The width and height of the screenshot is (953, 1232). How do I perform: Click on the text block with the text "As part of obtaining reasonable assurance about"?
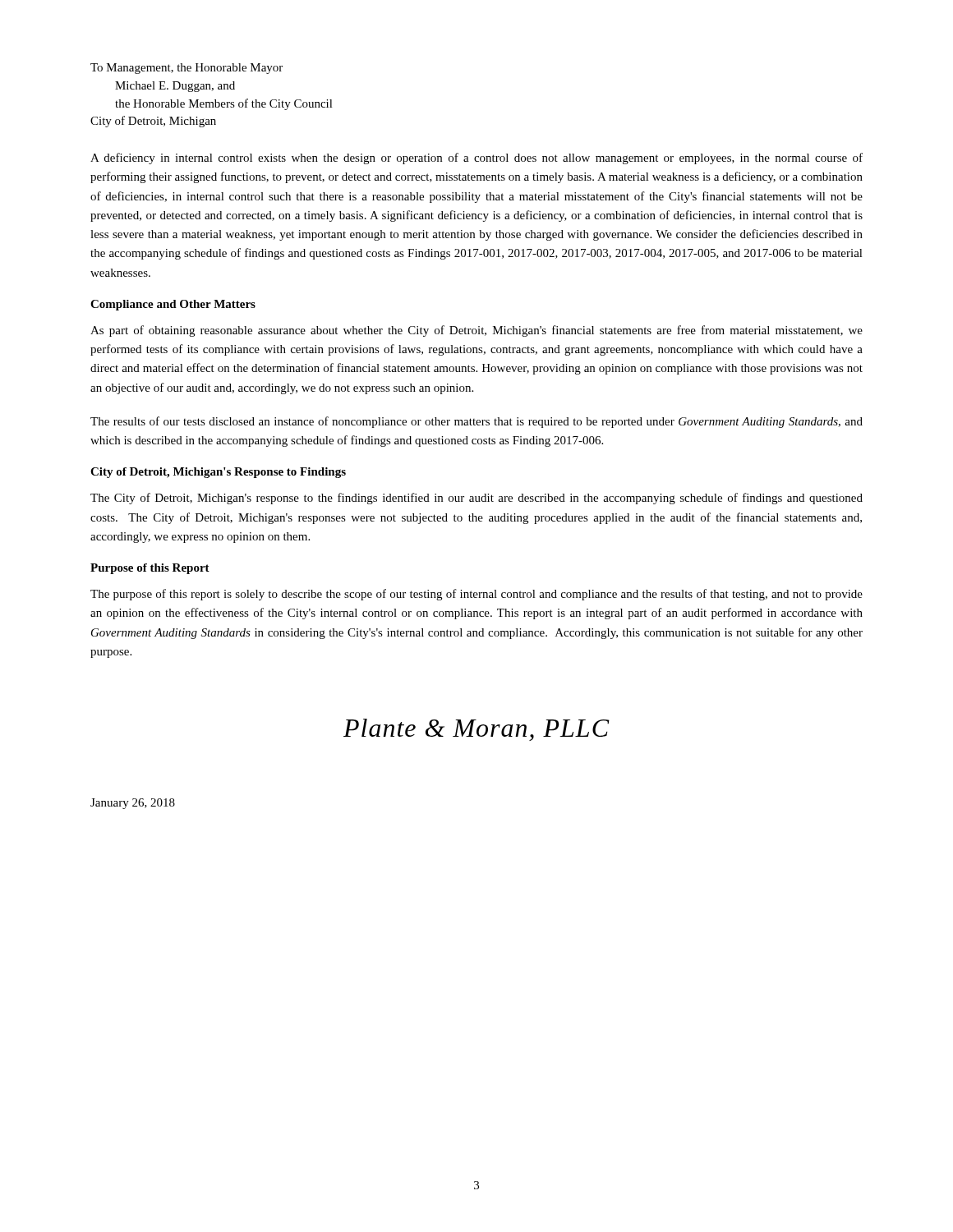point(476,359)
